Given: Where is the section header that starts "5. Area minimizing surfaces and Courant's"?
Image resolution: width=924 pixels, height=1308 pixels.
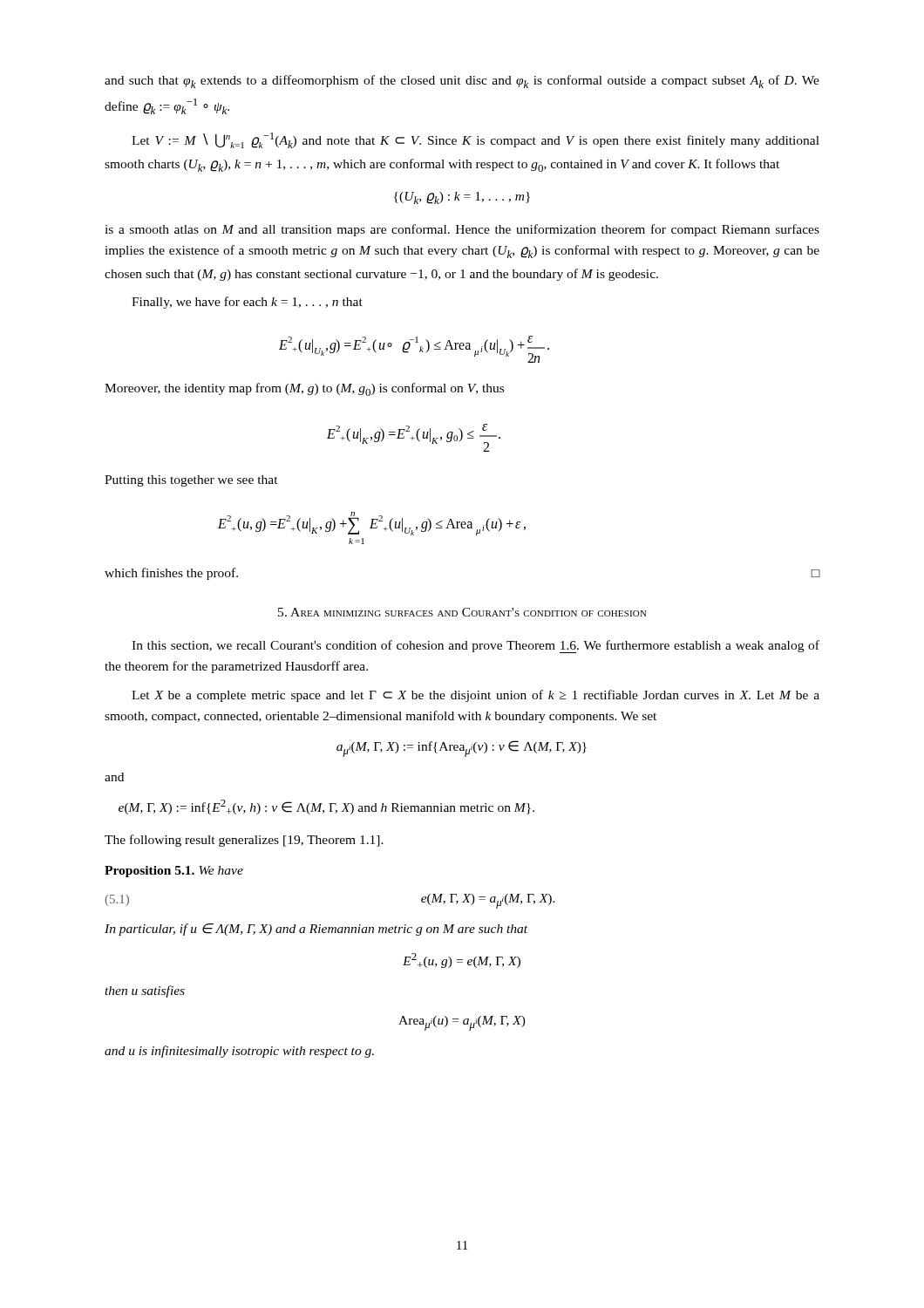Looking at the screenshot, I should click(x=462, y=613).
